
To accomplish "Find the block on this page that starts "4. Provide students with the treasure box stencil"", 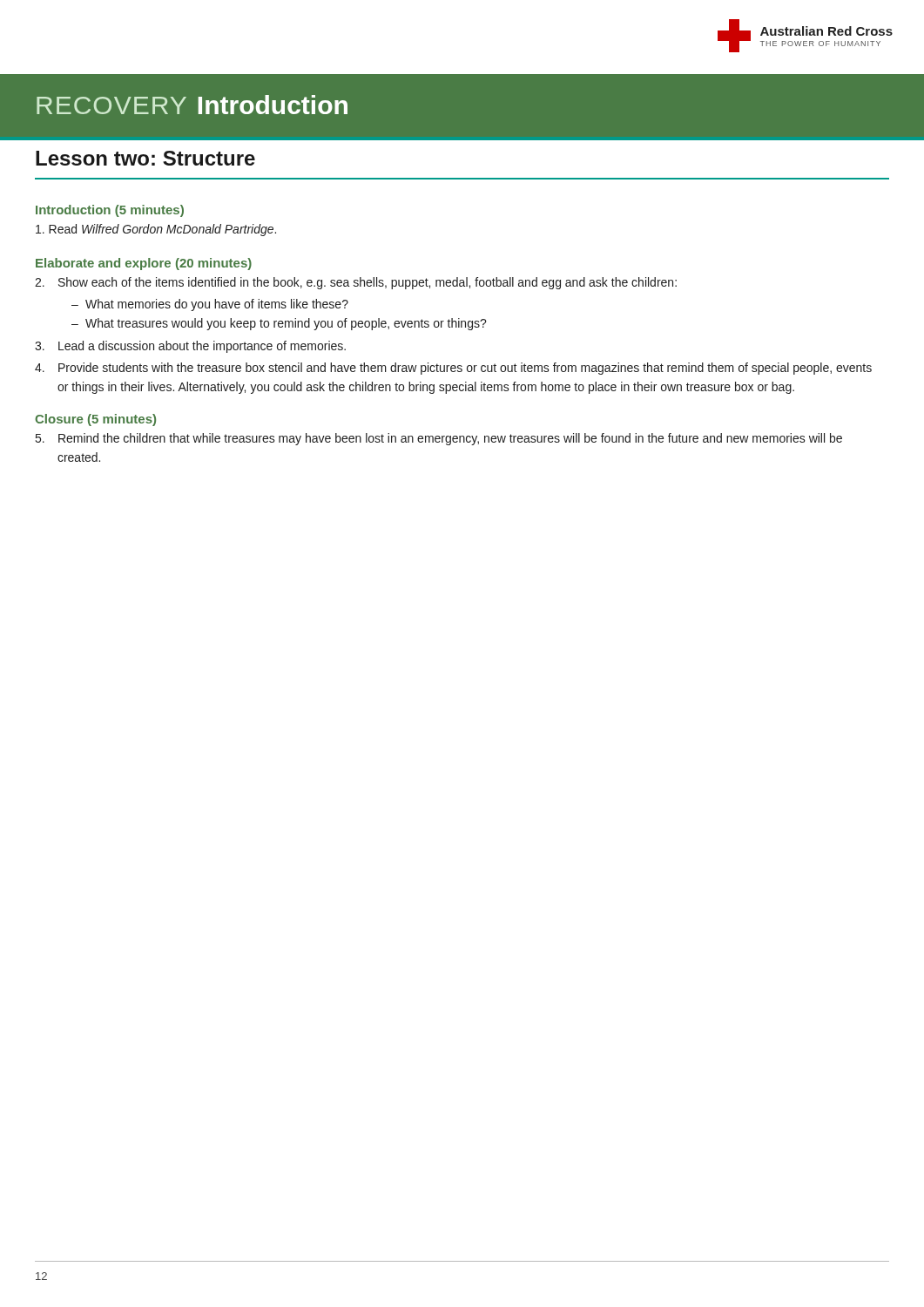I will point(455,378).
